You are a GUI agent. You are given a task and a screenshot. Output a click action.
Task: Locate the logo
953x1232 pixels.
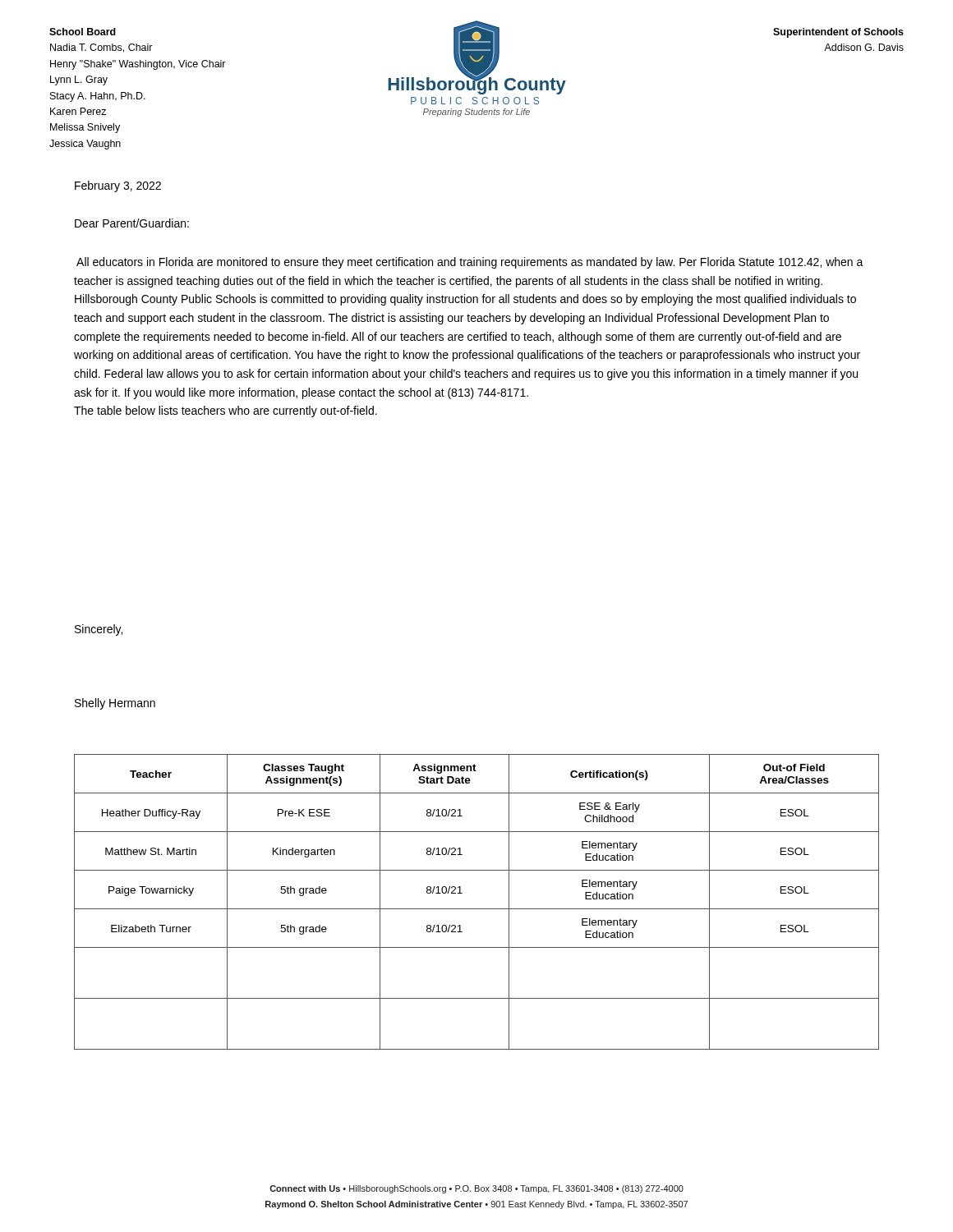tap(476, 69)
